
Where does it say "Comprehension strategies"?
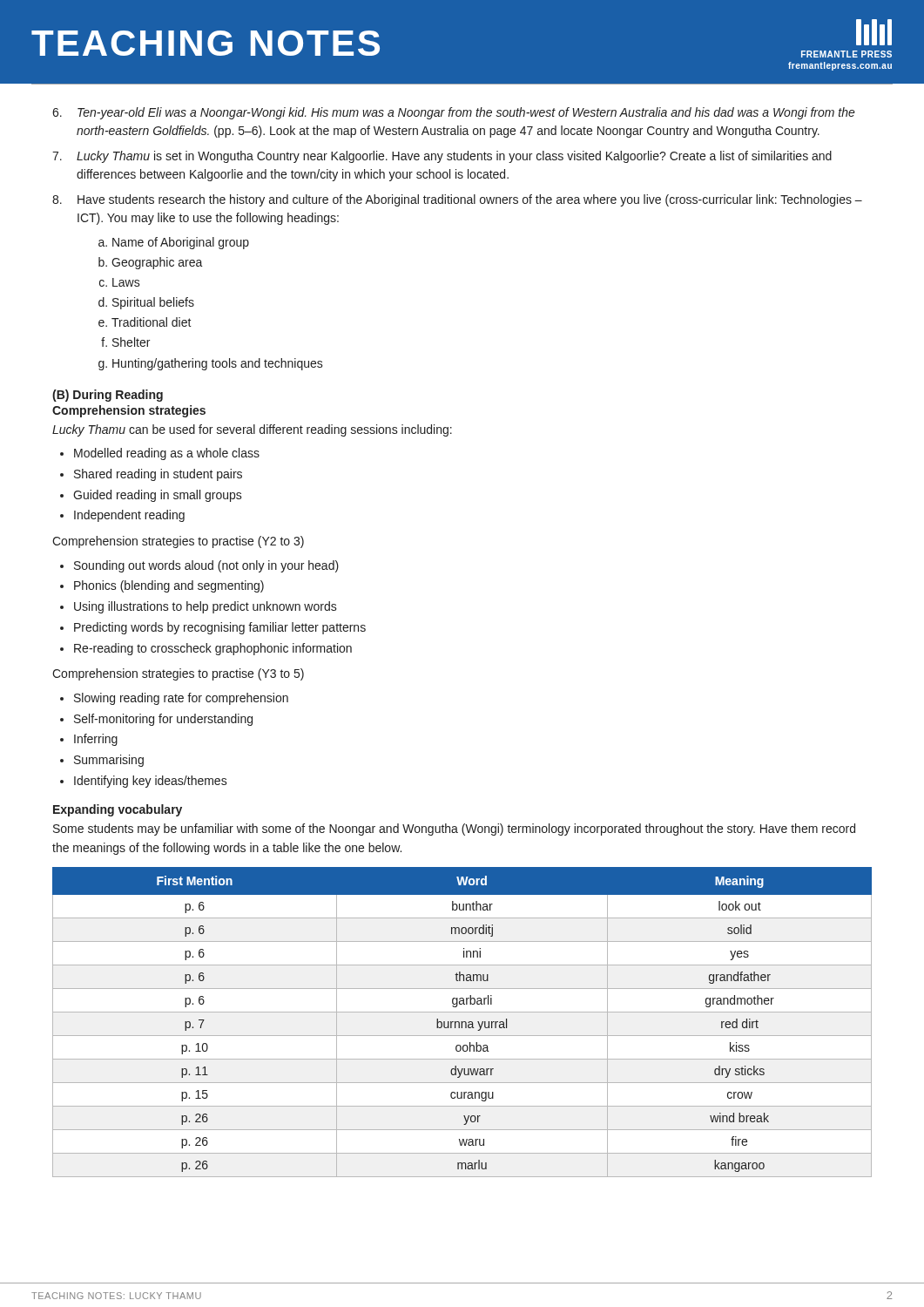pyautogui.click(x=129, y=410)
